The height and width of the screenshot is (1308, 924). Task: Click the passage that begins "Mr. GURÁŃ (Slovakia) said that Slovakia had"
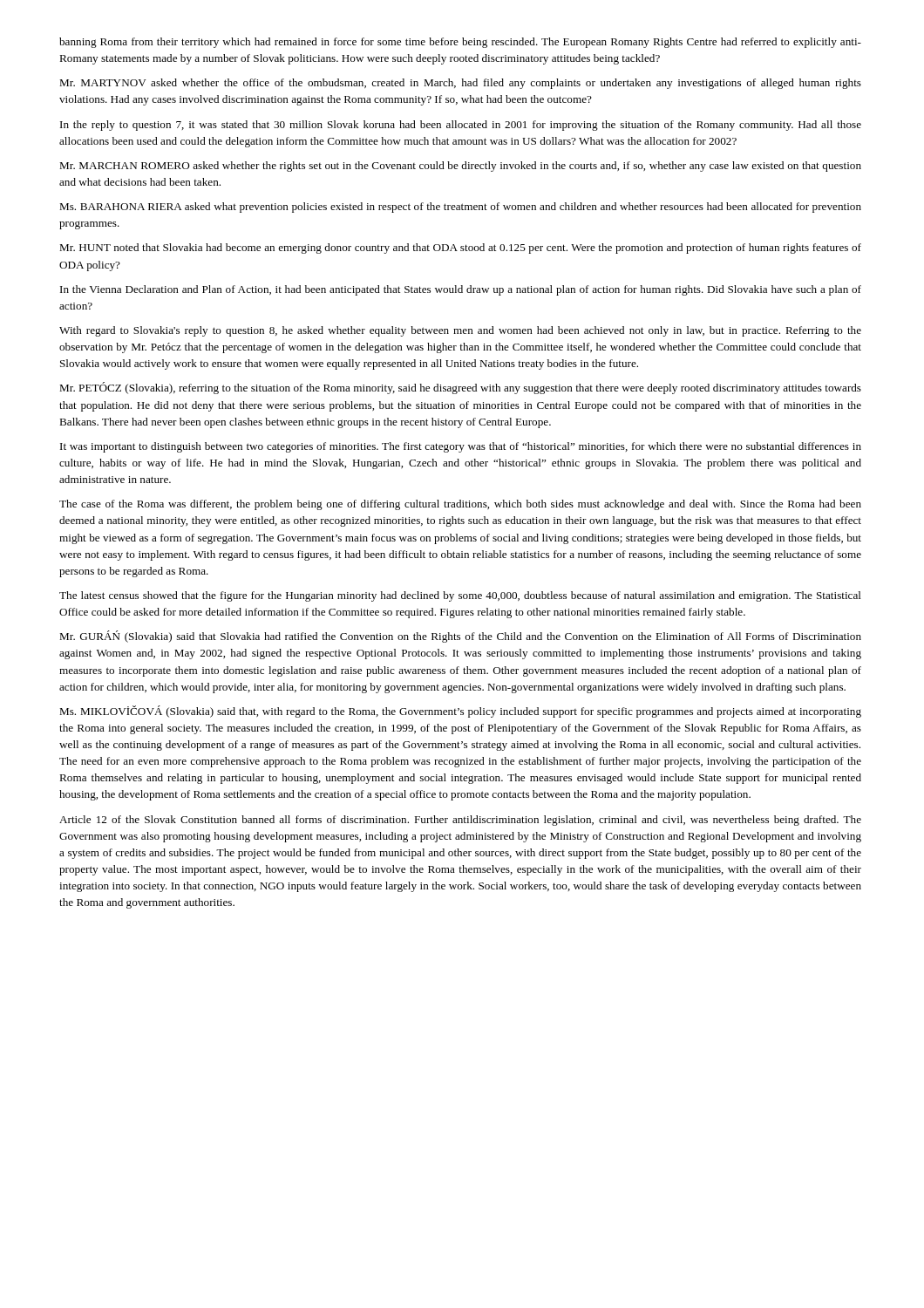click(x=460, y=661)
